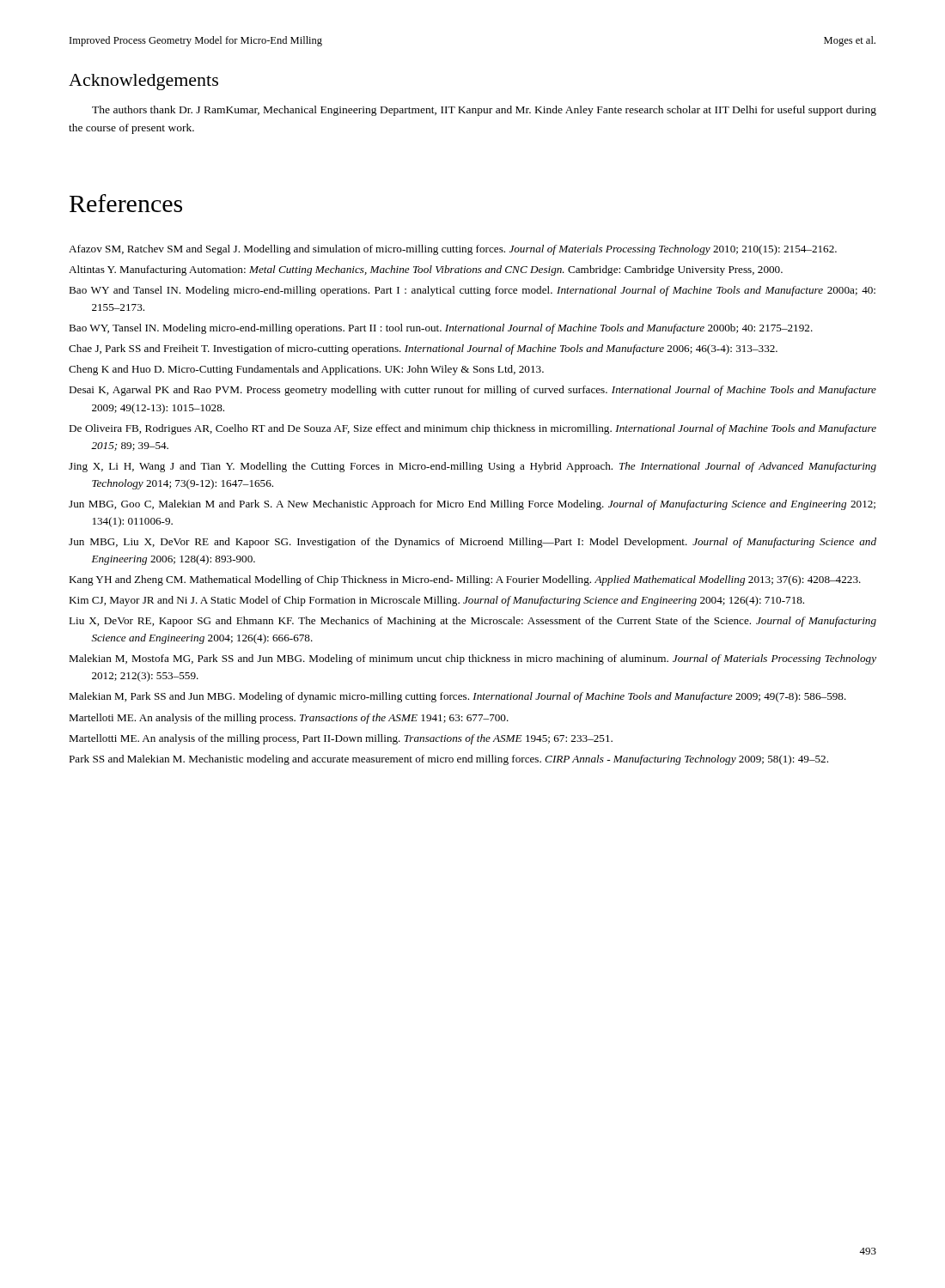Find the list item with the text "De Oliveira FB, Rodrigues AR, Coelho RT and"
The height and width of the screenshot is (1288, 945).
pyautogui.click(x=472, y=436)
